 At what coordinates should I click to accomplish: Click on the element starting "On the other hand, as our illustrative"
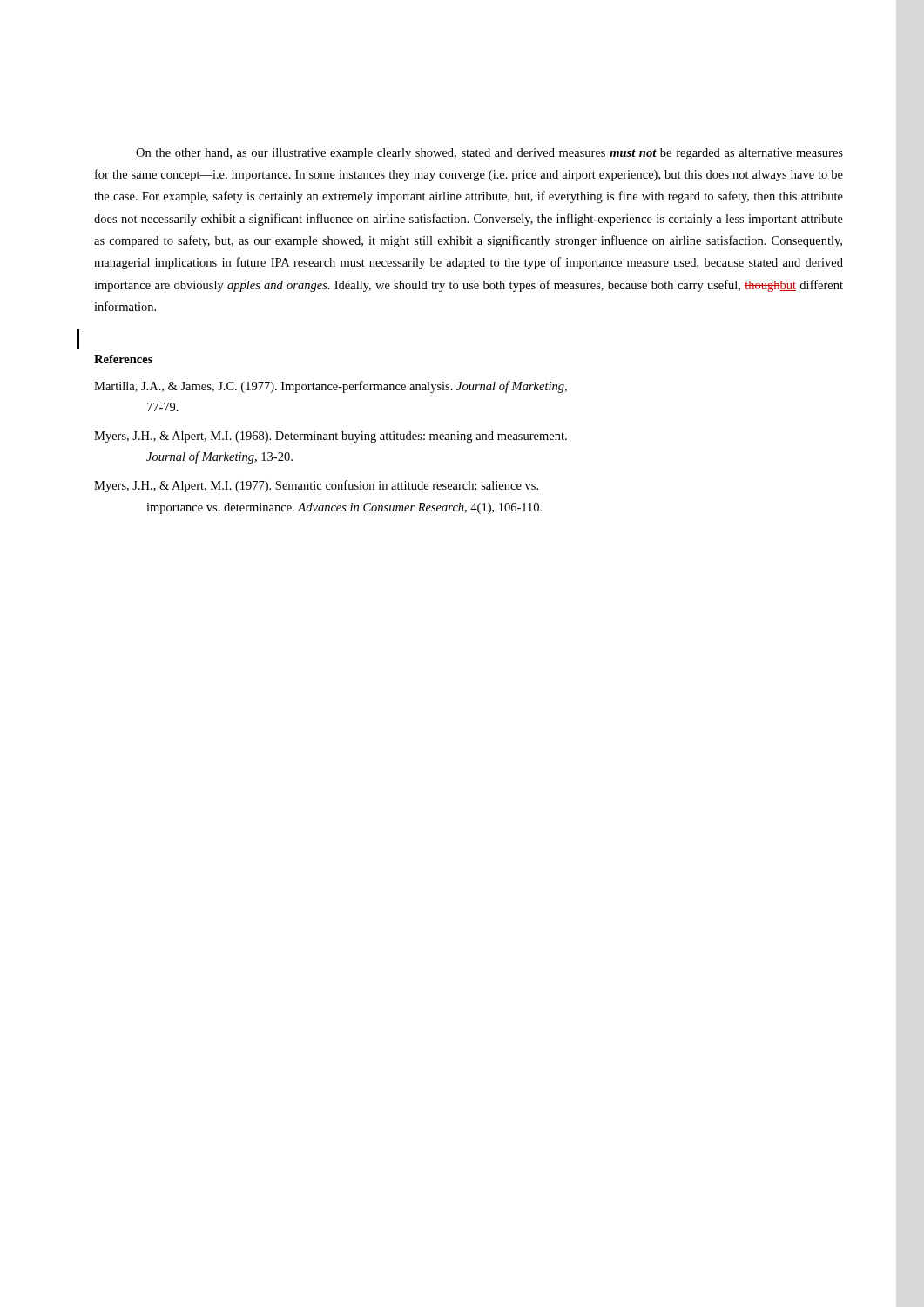[x=469, y=230]
